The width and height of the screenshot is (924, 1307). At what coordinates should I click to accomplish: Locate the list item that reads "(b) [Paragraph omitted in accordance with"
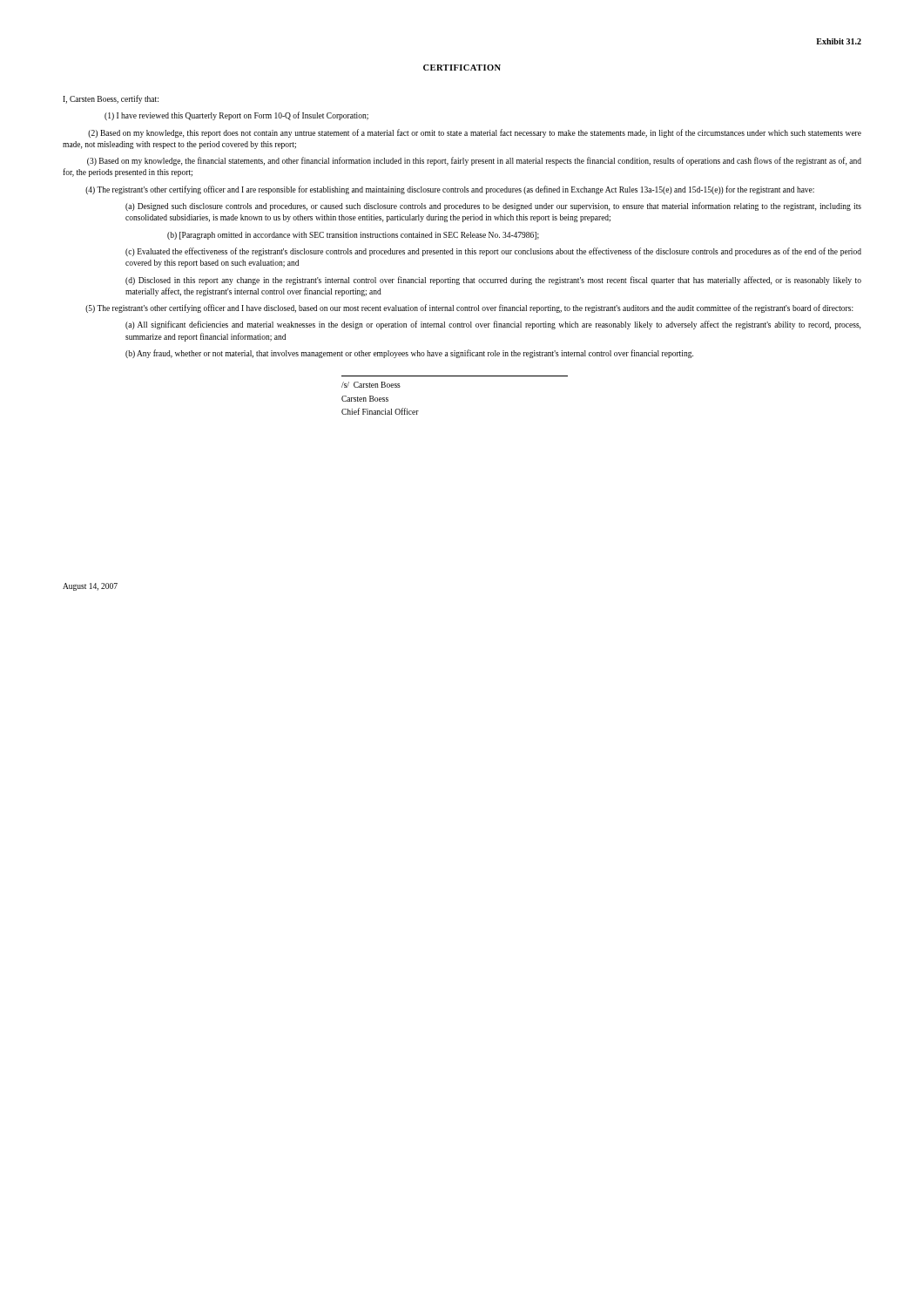pyautogui.click(x=353, y=235)
